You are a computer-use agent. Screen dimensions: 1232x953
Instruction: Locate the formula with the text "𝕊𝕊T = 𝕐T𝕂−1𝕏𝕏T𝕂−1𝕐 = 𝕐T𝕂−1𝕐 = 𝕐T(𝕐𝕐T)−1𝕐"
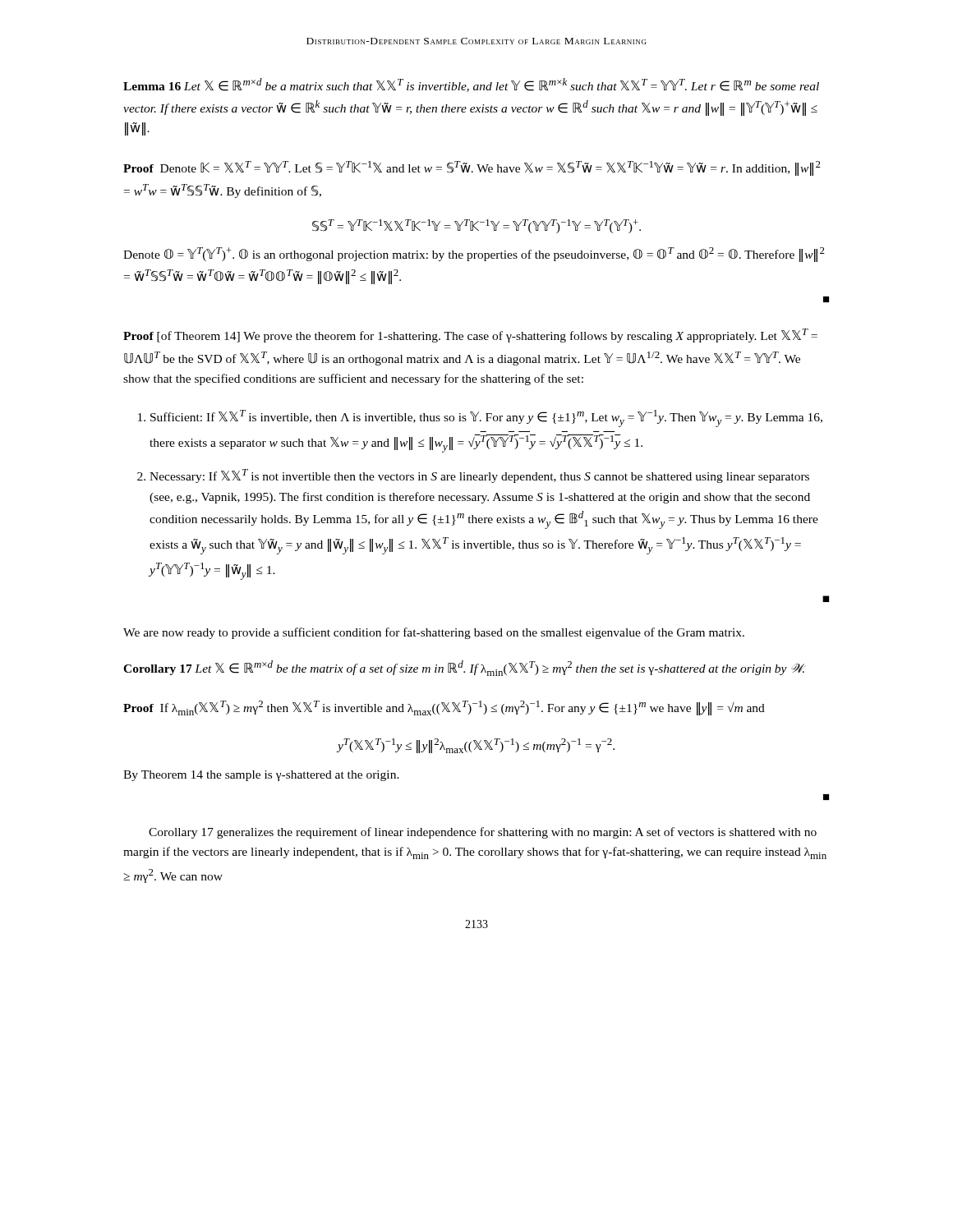(x=476, y=224)
